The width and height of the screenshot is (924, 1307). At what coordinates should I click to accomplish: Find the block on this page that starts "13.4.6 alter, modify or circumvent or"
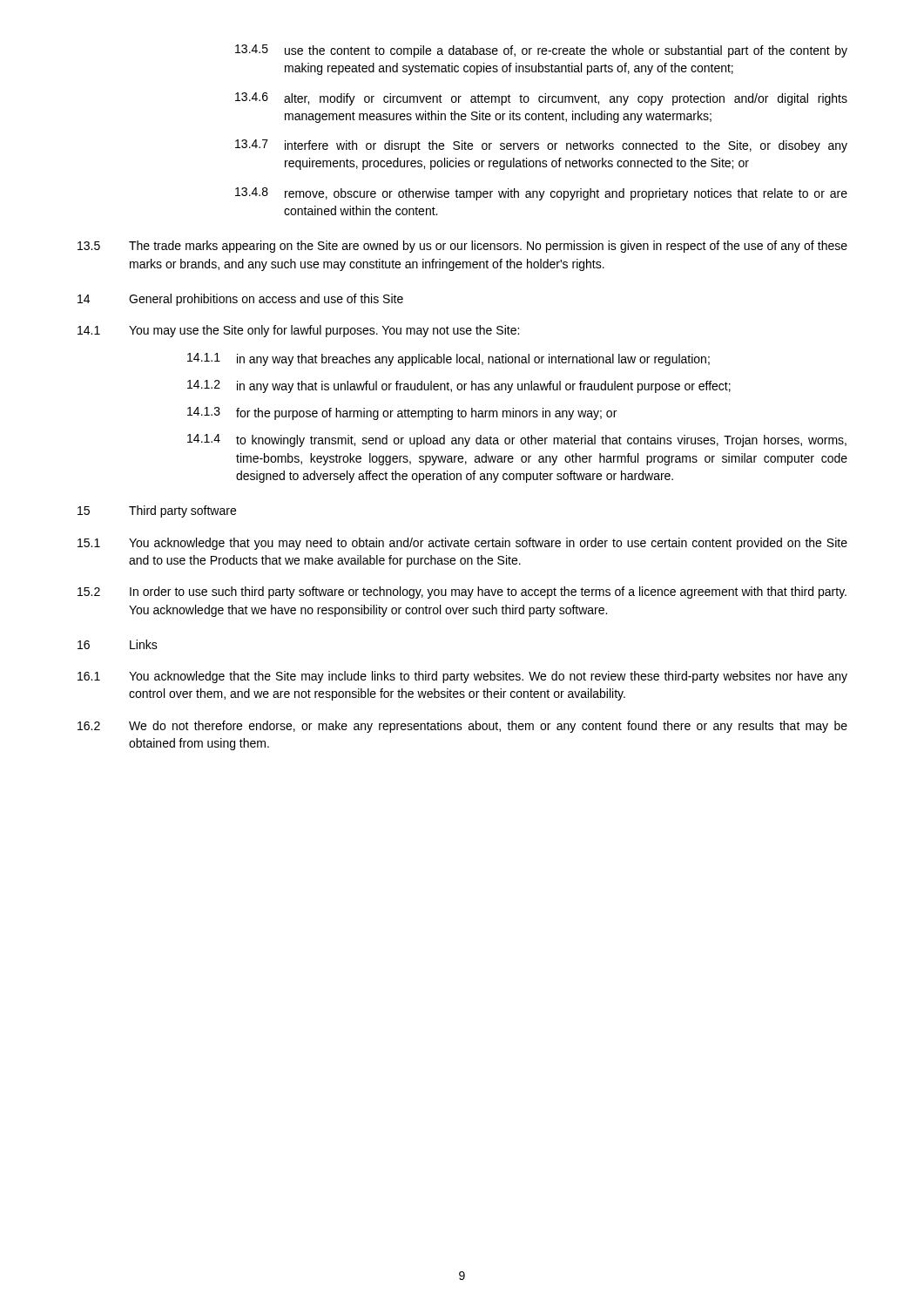pos(462,107)
